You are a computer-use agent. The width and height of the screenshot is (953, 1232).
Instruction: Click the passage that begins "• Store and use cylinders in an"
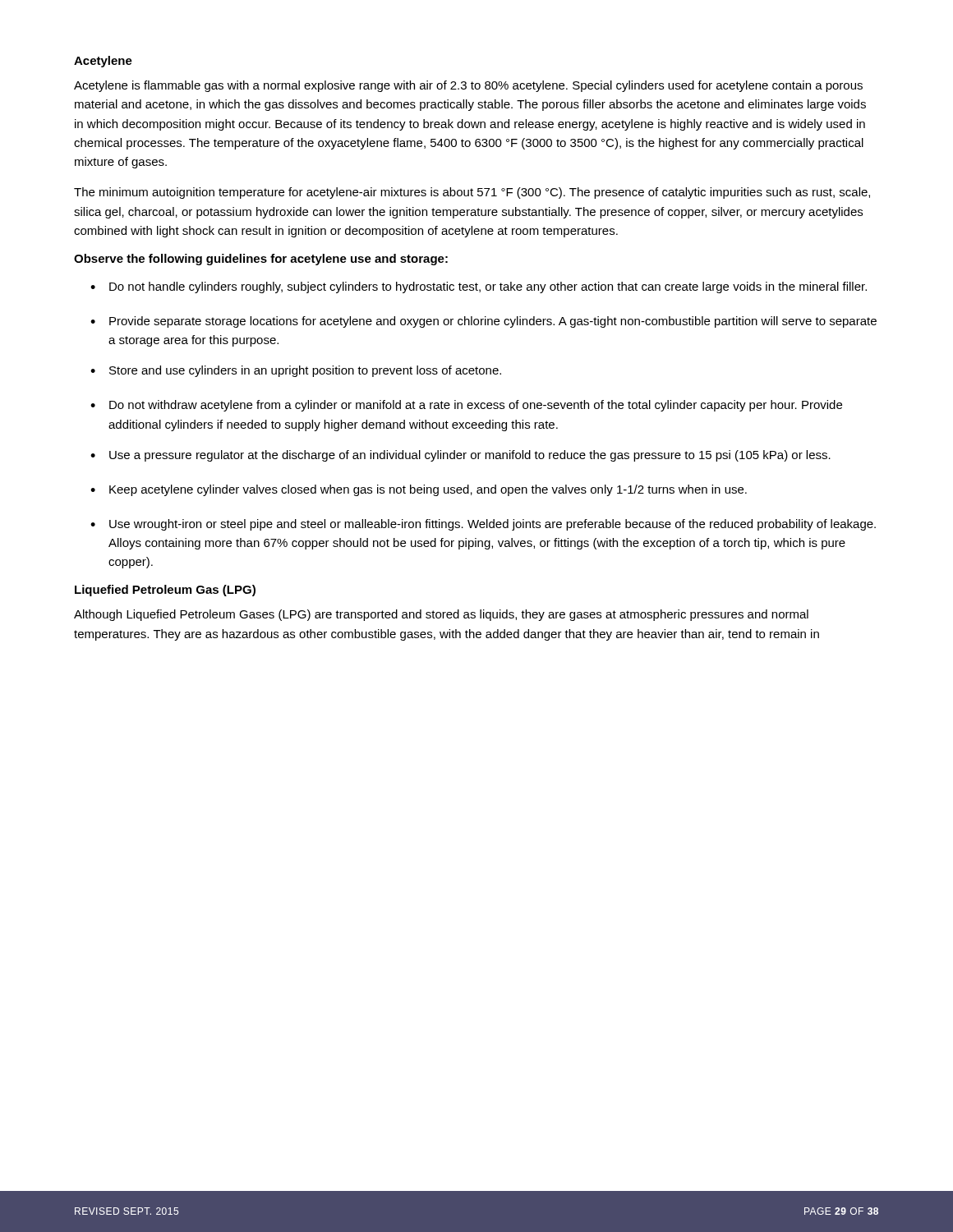485,372
